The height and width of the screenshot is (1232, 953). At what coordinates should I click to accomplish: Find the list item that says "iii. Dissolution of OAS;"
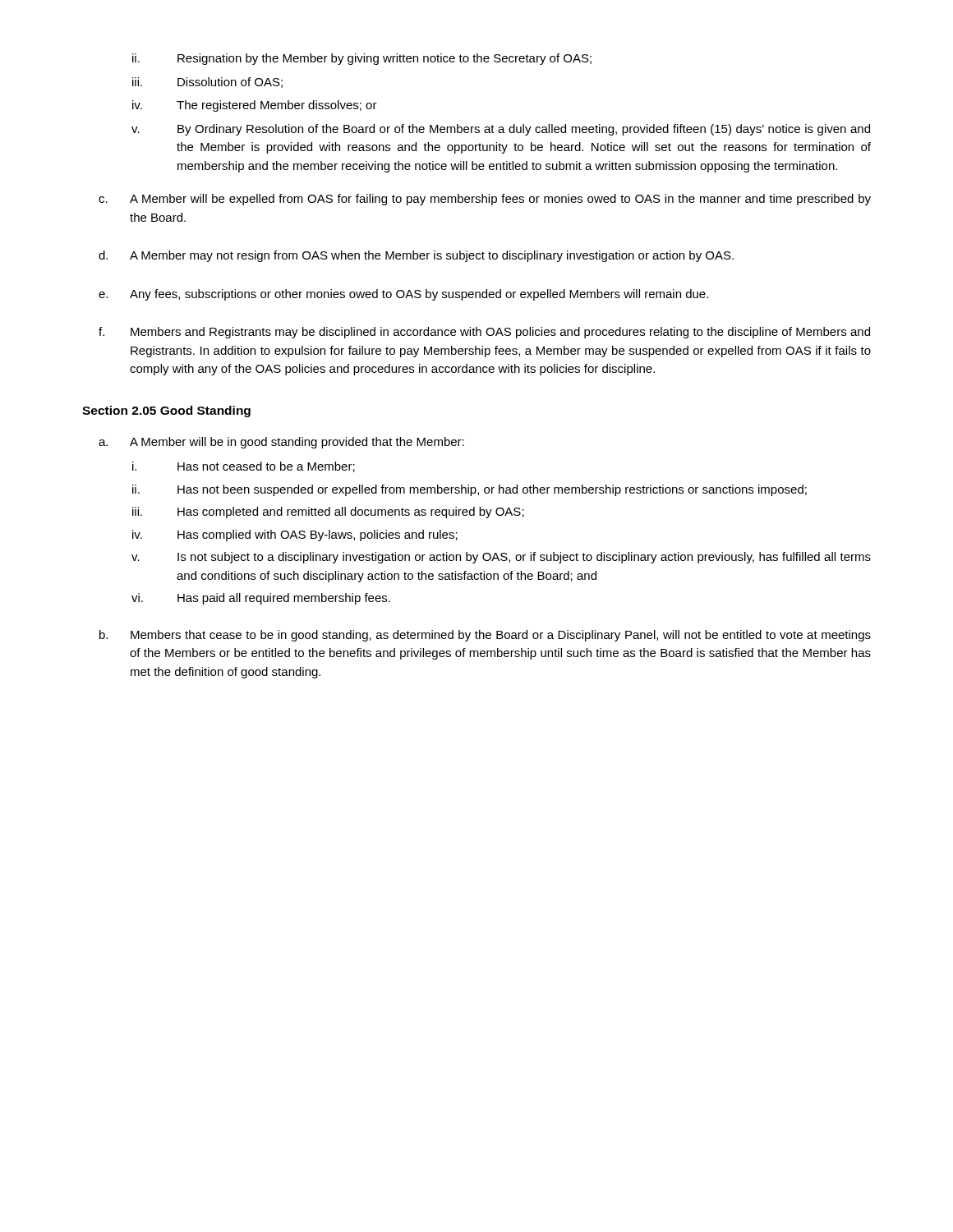tap(207, 83)
